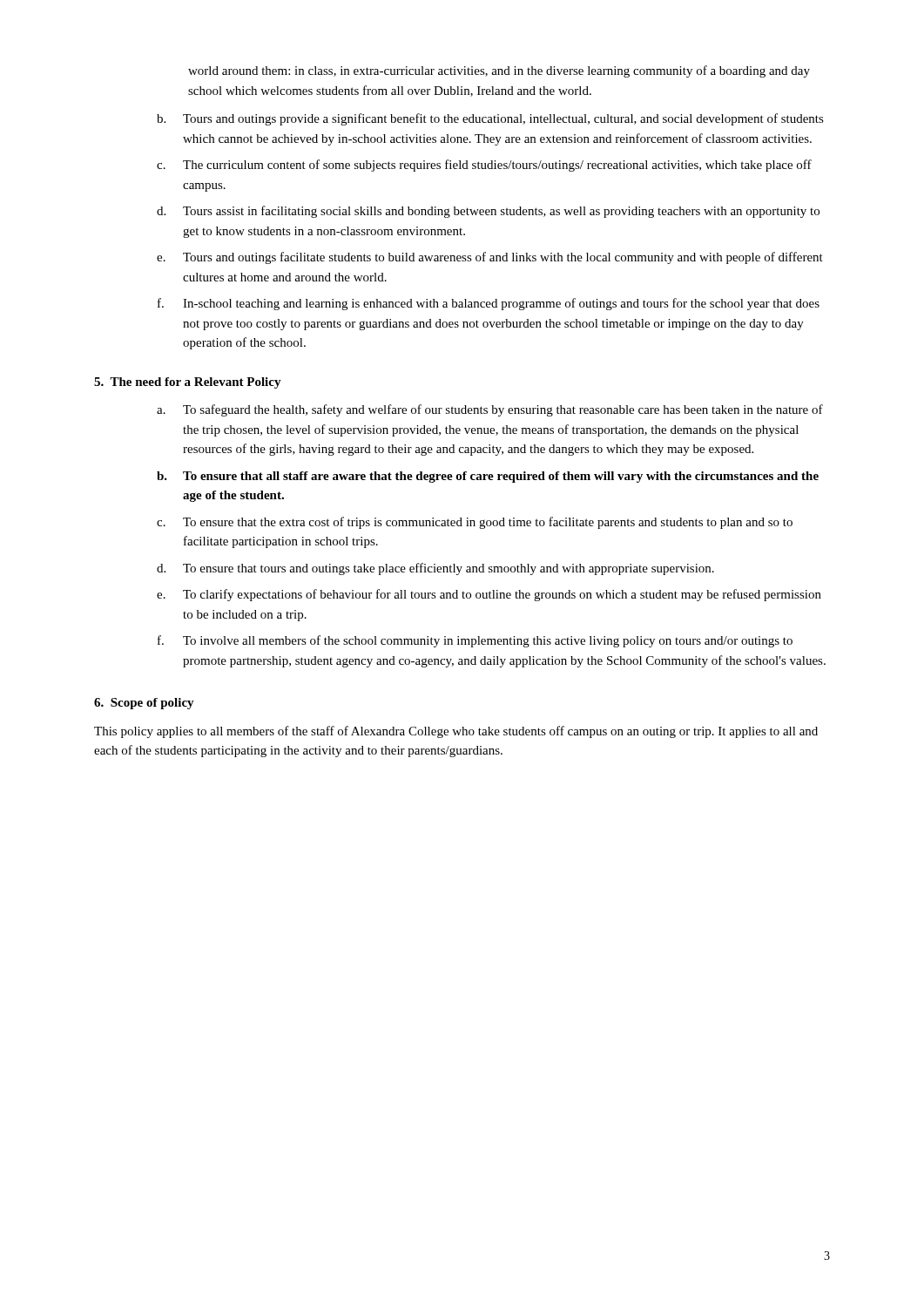Locate the passage starting "f. To involve all members of the"
Image resolution: width=924 pixels, height=1307 pixels.
click(493, 650)
